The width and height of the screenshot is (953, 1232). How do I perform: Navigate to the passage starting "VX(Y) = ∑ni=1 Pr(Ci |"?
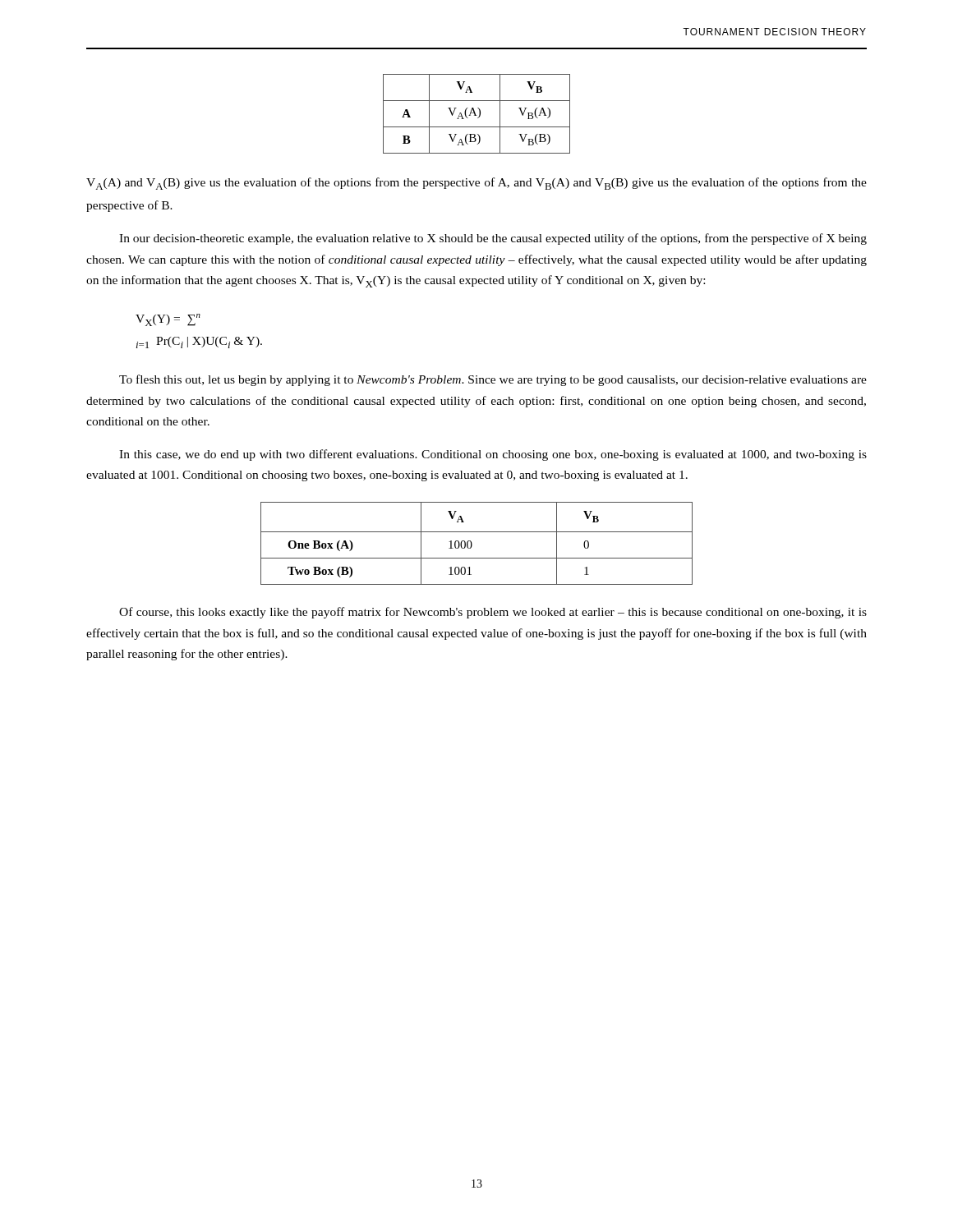coord(199,330)
